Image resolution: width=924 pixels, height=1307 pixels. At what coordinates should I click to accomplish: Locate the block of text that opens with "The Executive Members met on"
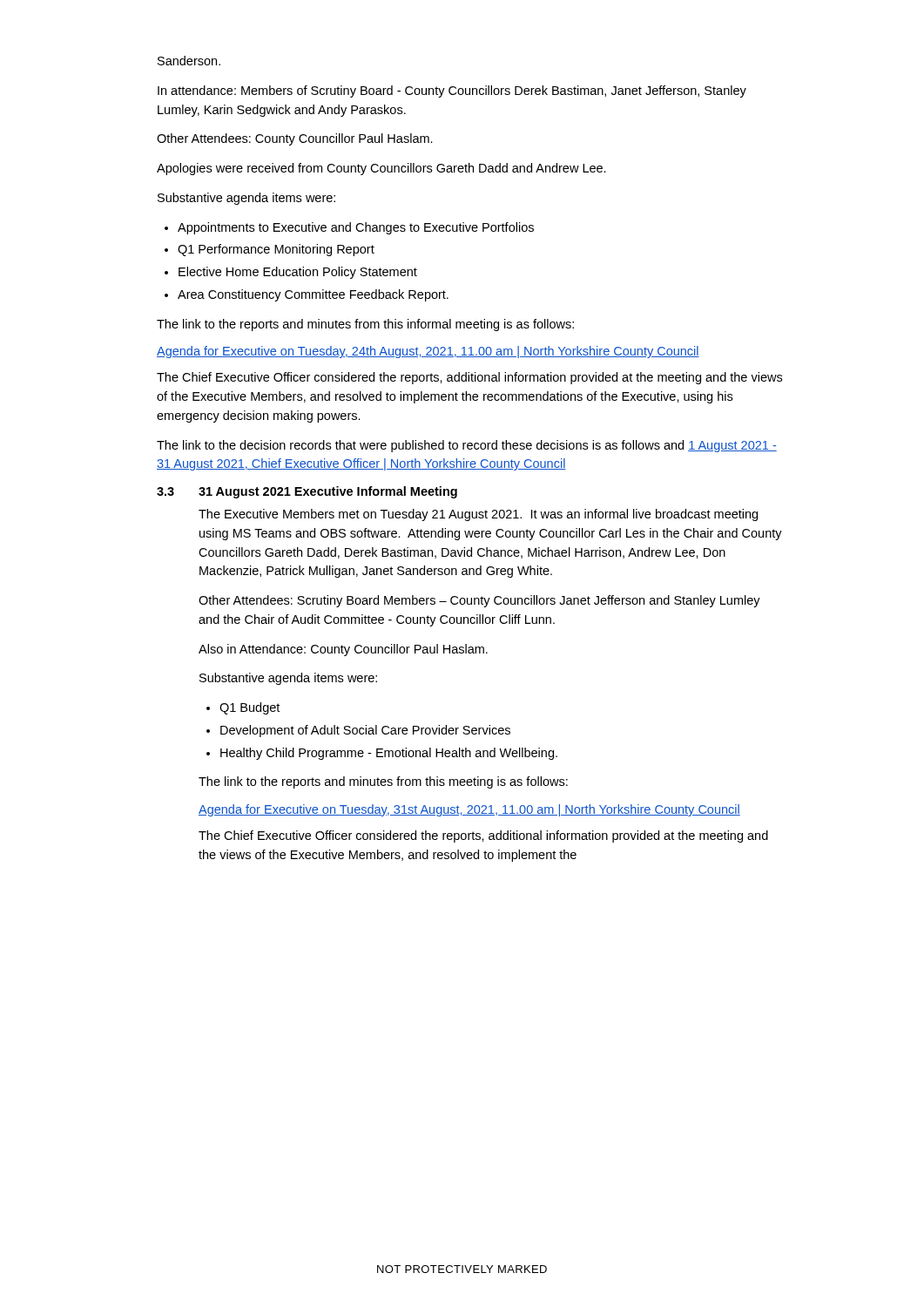[x=491, y=543]
